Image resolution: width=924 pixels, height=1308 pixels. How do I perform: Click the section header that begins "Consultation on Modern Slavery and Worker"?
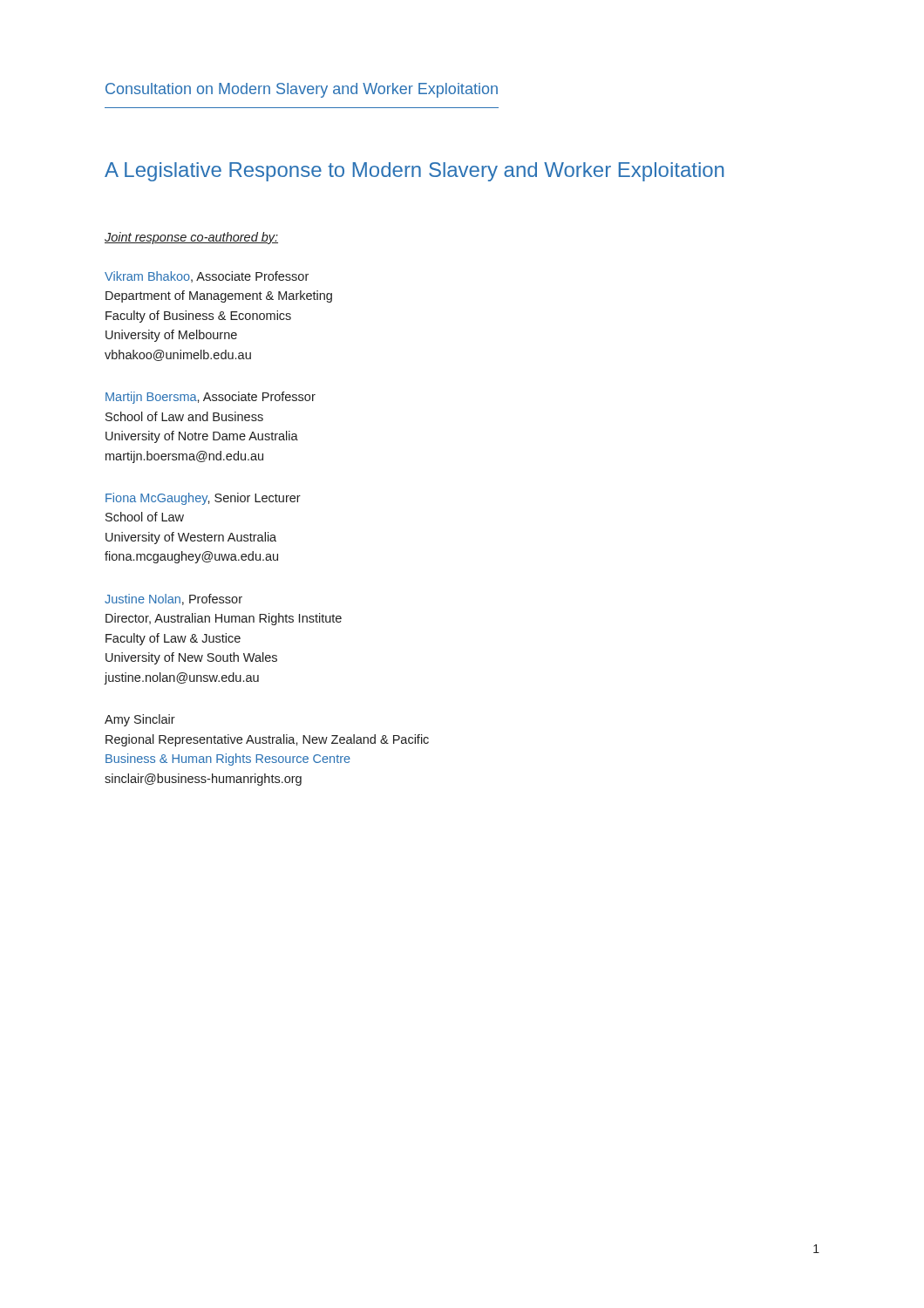click(302, 94)
